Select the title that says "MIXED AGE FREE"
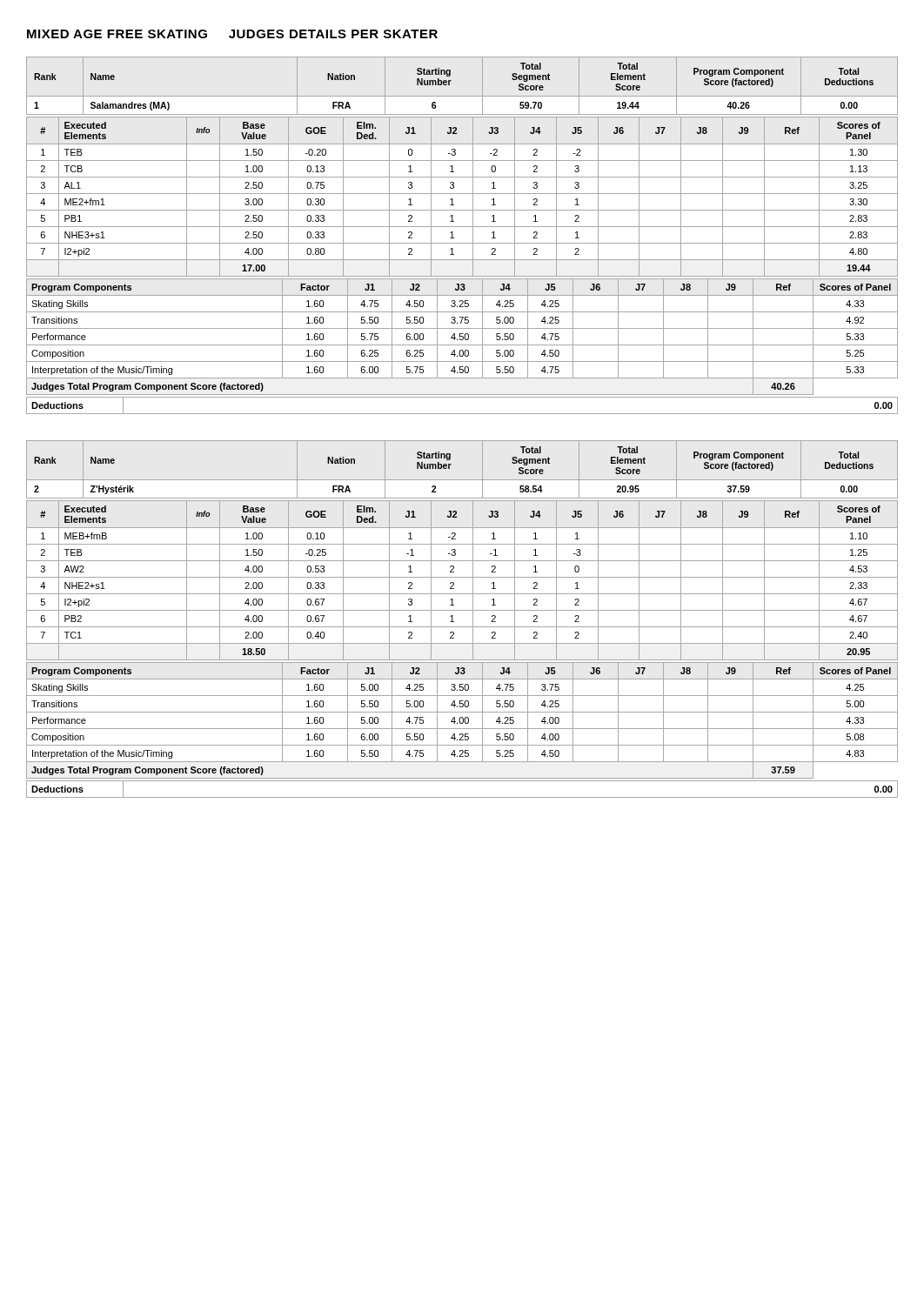924x1305 pixels. tap(232, 33)
